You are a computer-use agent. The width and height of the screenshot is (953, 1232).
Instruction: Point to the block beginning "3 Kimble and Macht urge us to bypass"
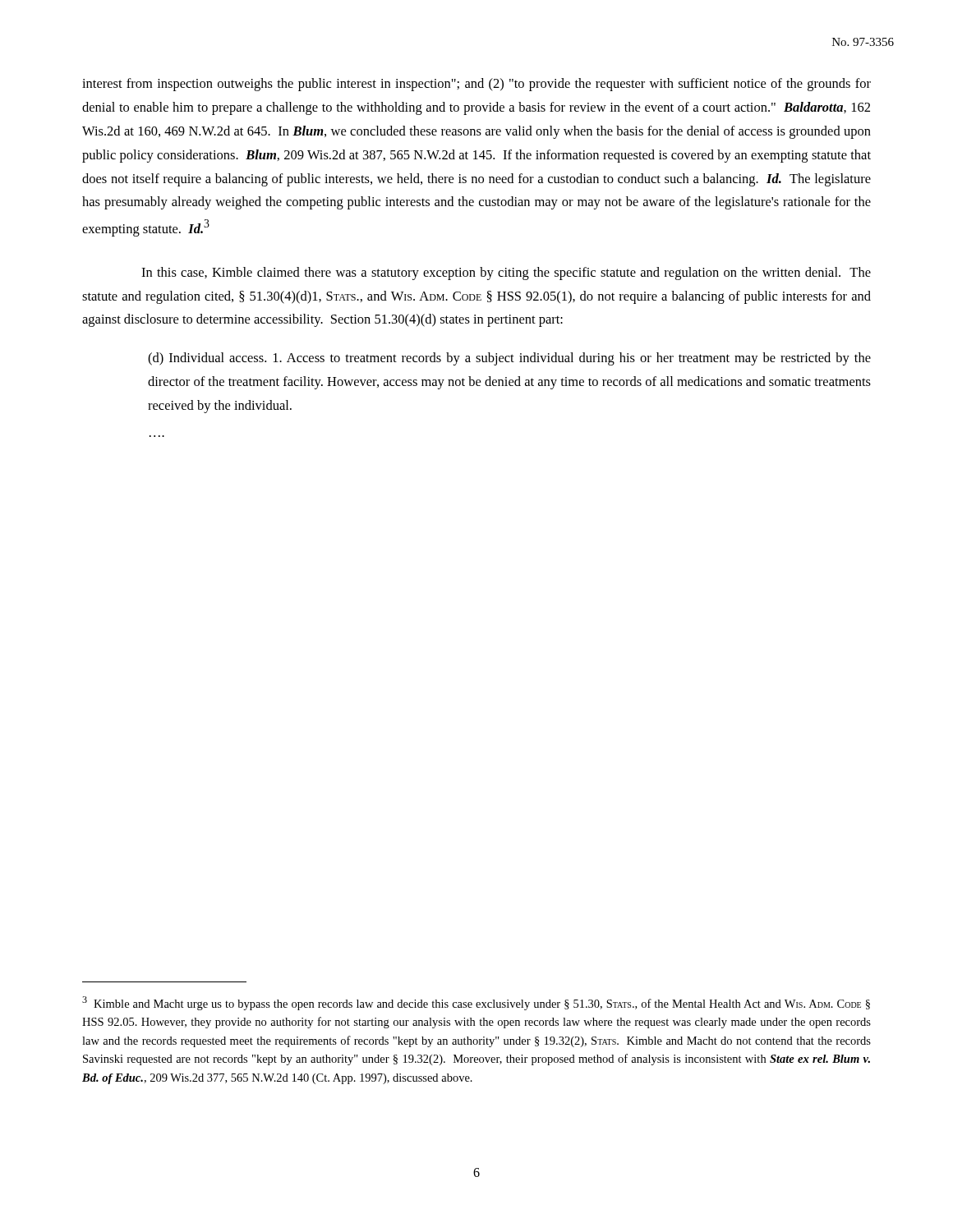(476, 1039)
